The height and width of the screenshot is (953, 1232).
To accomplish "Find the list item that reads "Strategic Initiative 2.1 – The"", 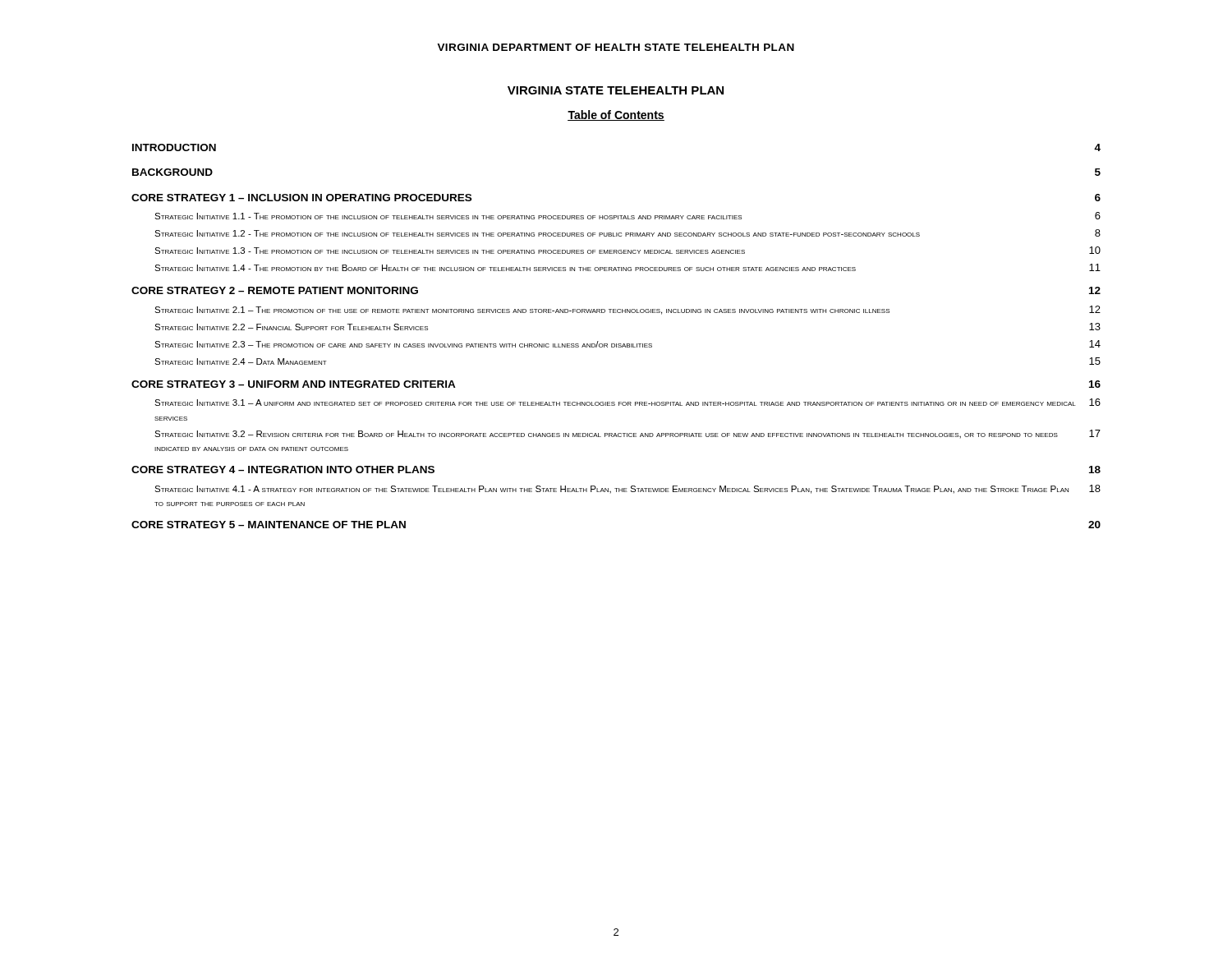I will point(616,309).
